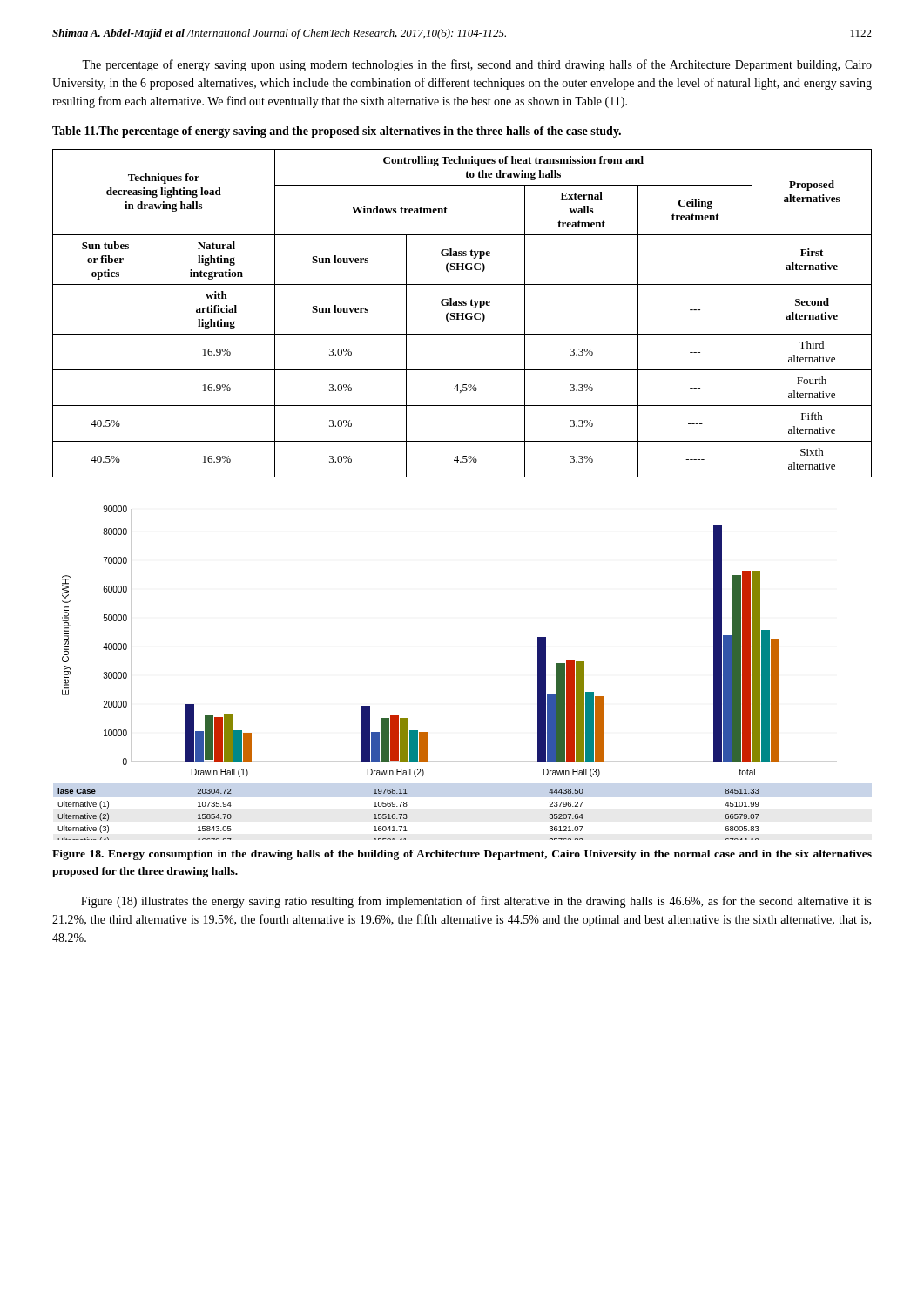Screen dimensions: 1307x924
Task: Select the grouped bar chart
Action: coord(462,665)
